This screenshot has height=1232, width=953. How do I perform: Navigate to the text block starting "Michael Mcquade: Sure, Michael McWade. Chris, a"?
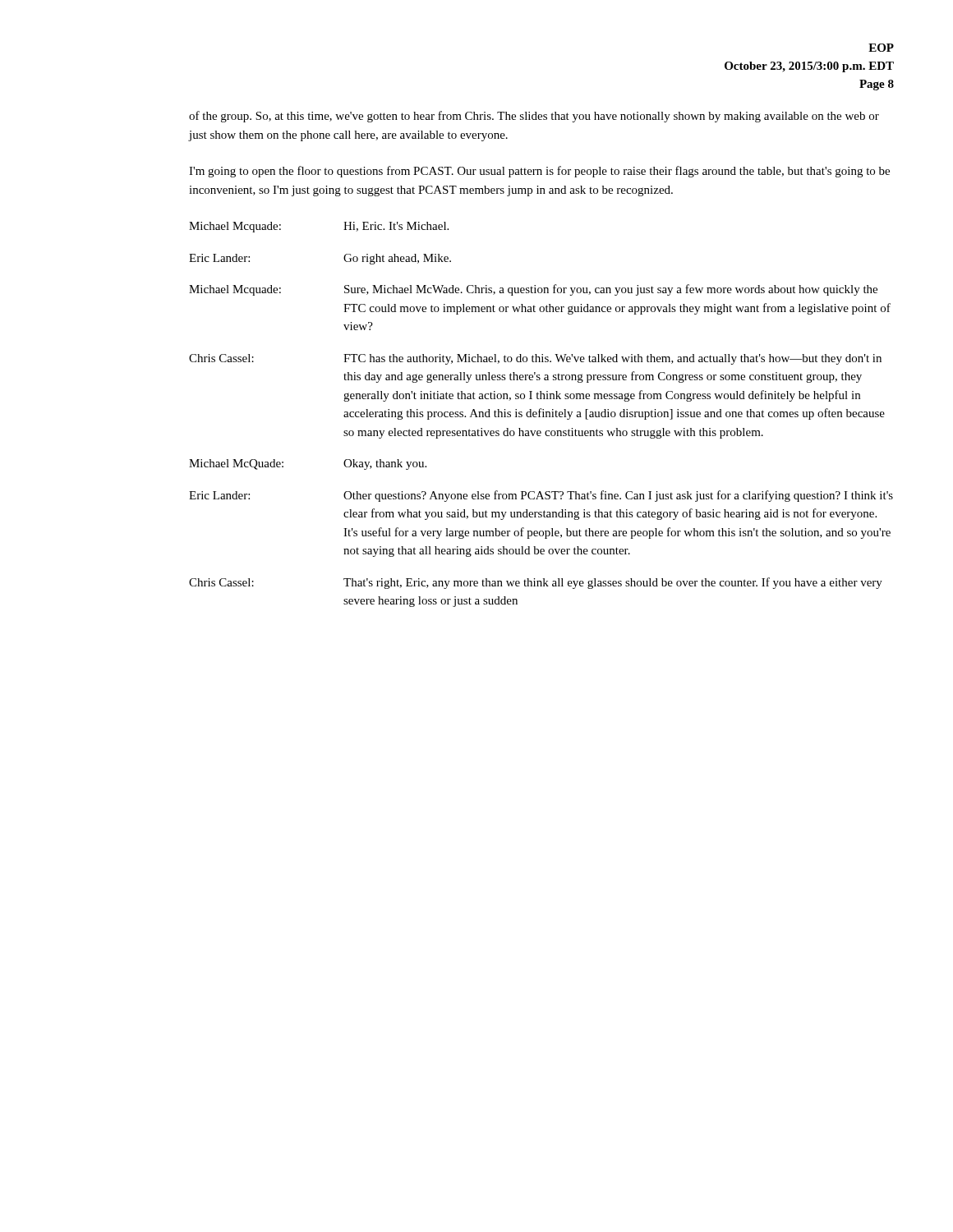541,308
